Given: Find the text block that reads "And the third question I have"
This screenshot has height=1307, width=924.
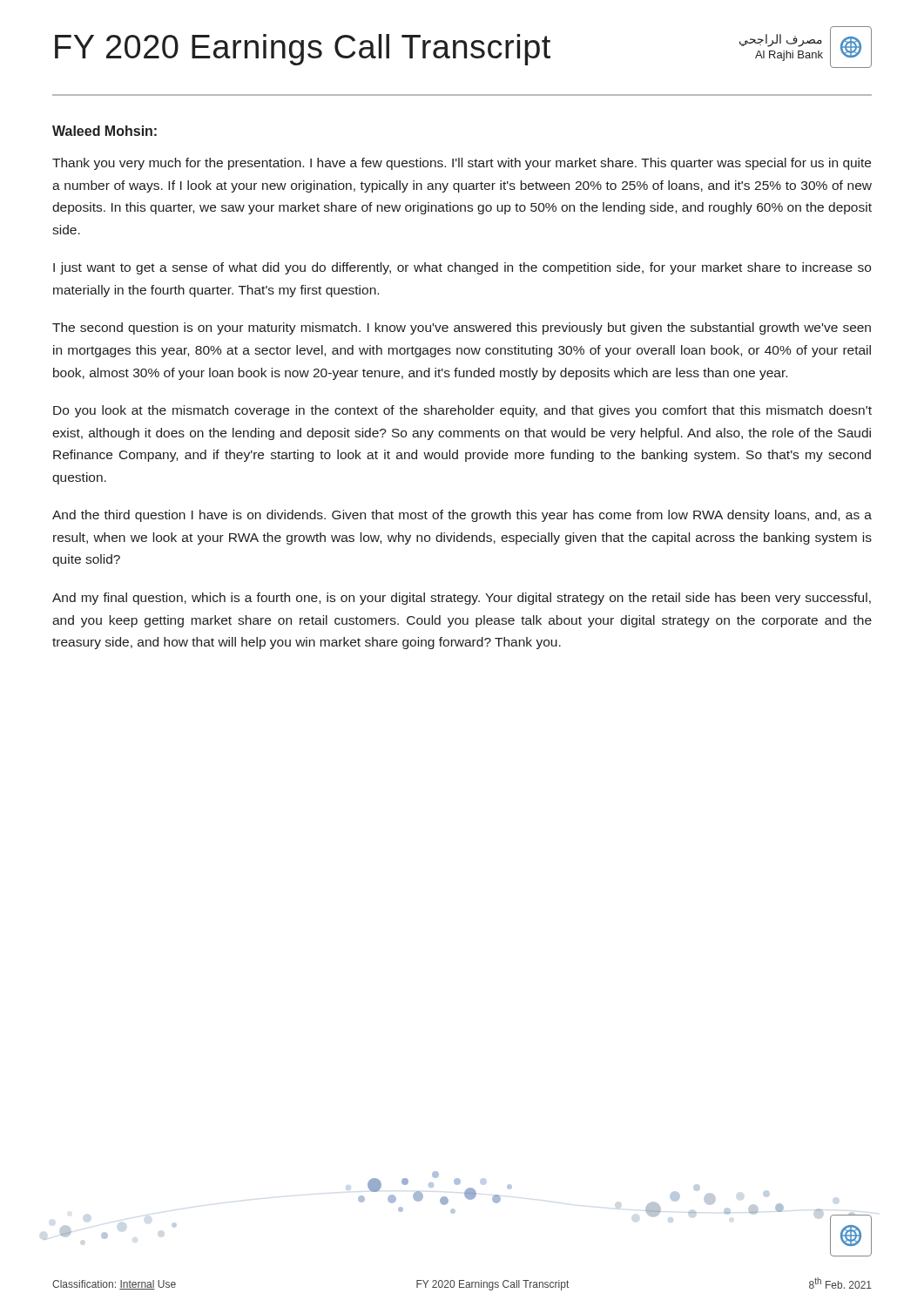Looking at the screenshot, I should click(462, 537).
